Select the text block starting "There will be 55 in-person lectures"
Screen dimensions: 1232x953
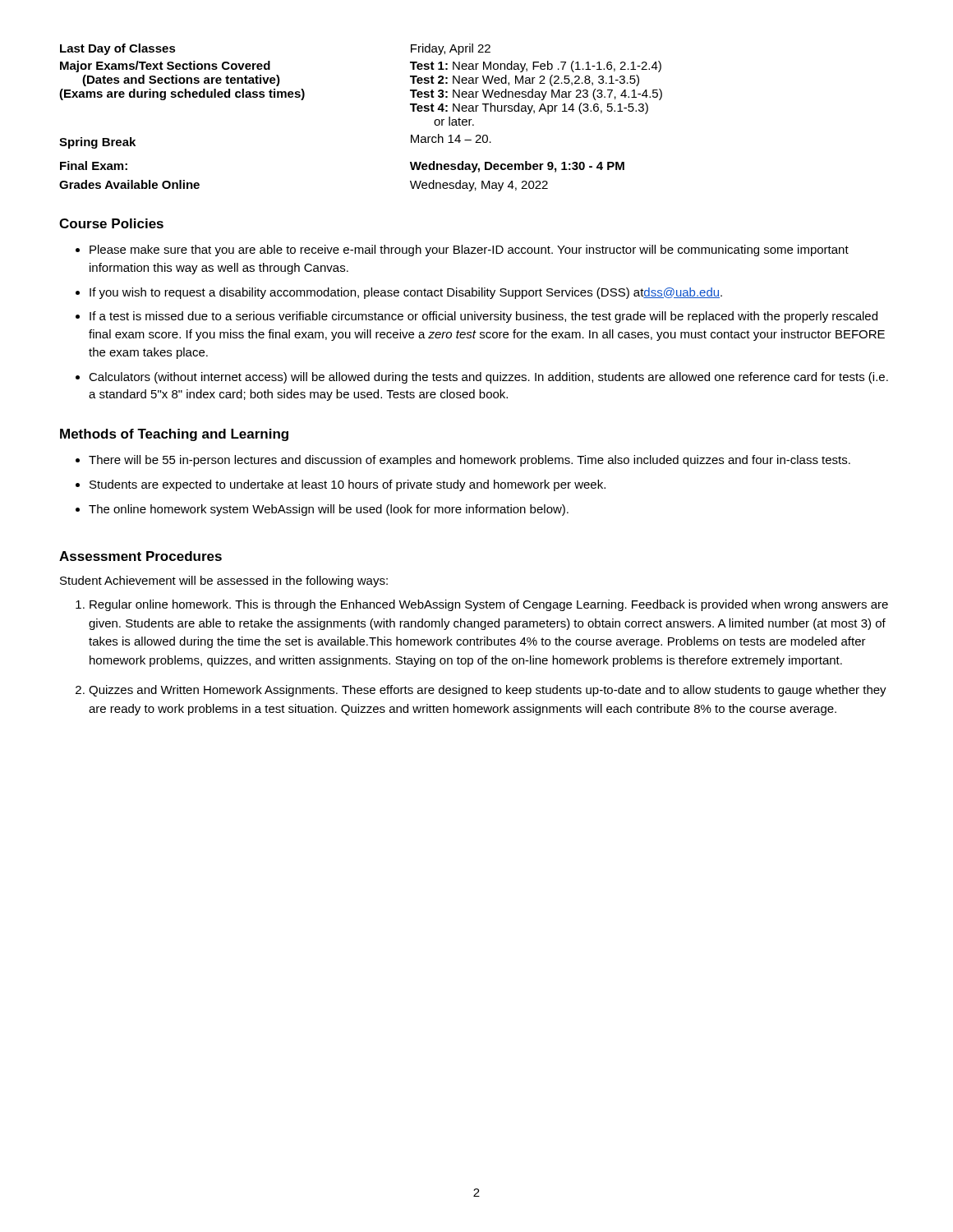point(470,460)
